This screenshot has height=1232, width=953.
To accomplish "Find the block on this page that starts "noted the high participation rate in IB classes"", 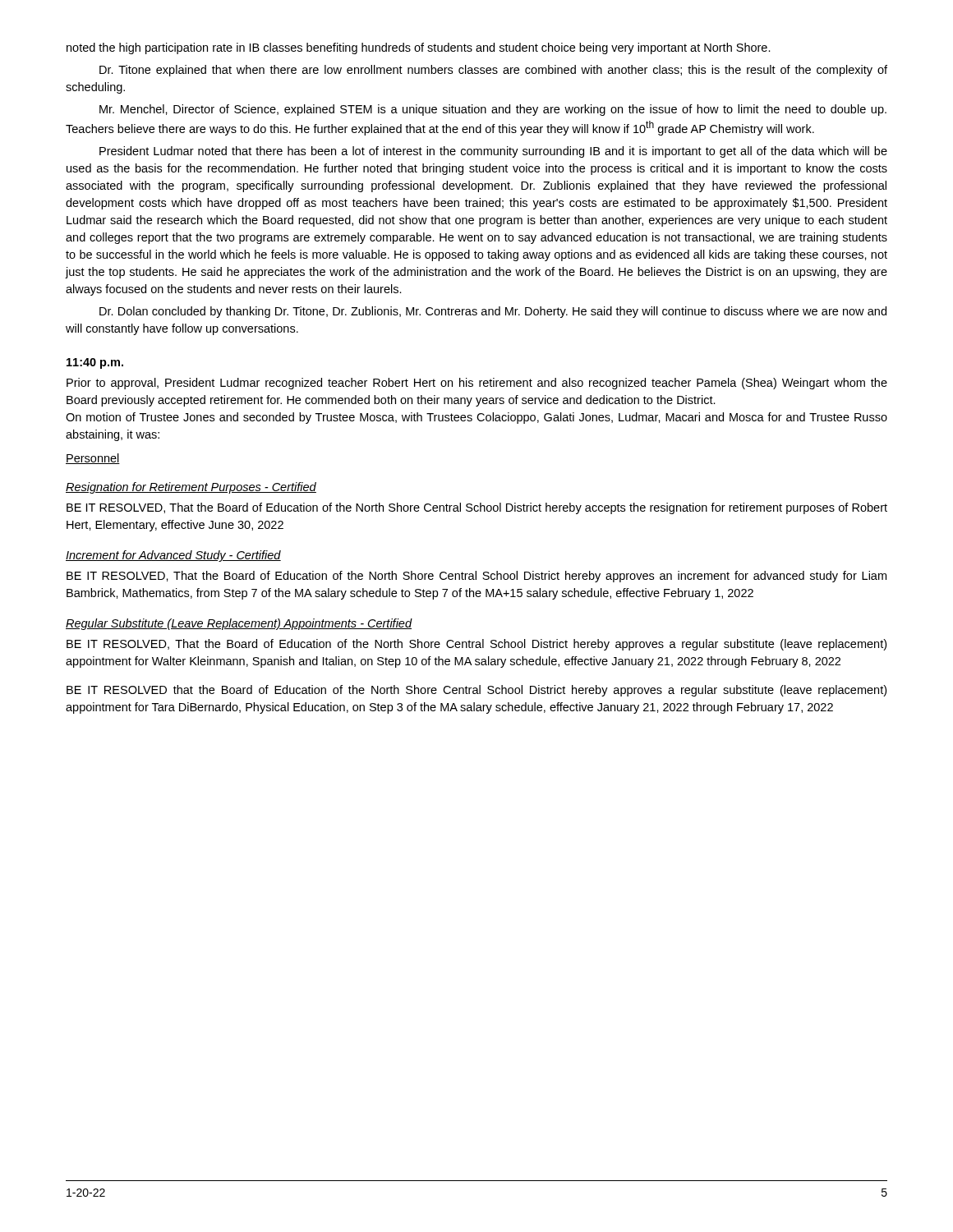I will tap(476, 189).
